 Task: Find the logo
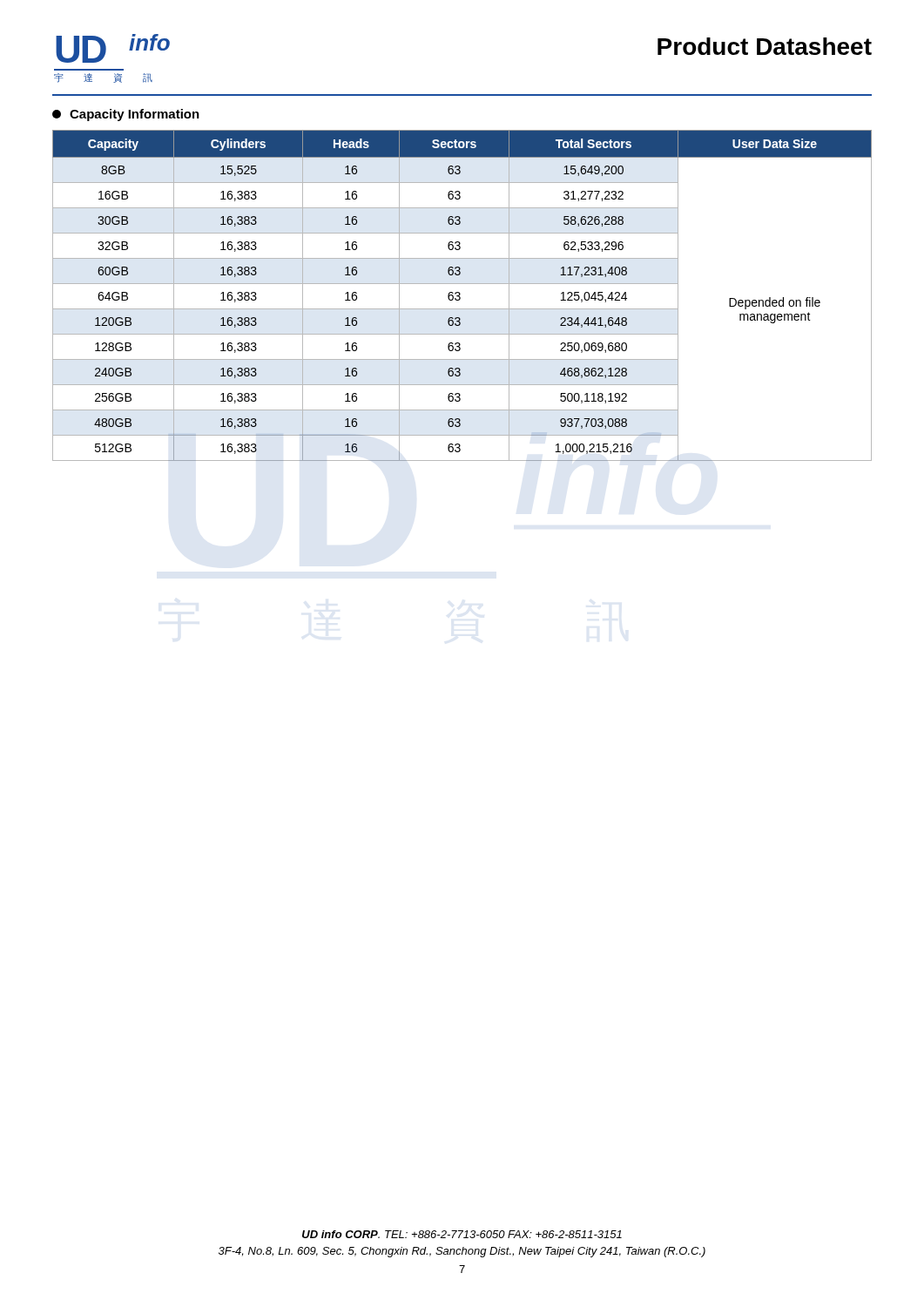click(x=462, y=558)
